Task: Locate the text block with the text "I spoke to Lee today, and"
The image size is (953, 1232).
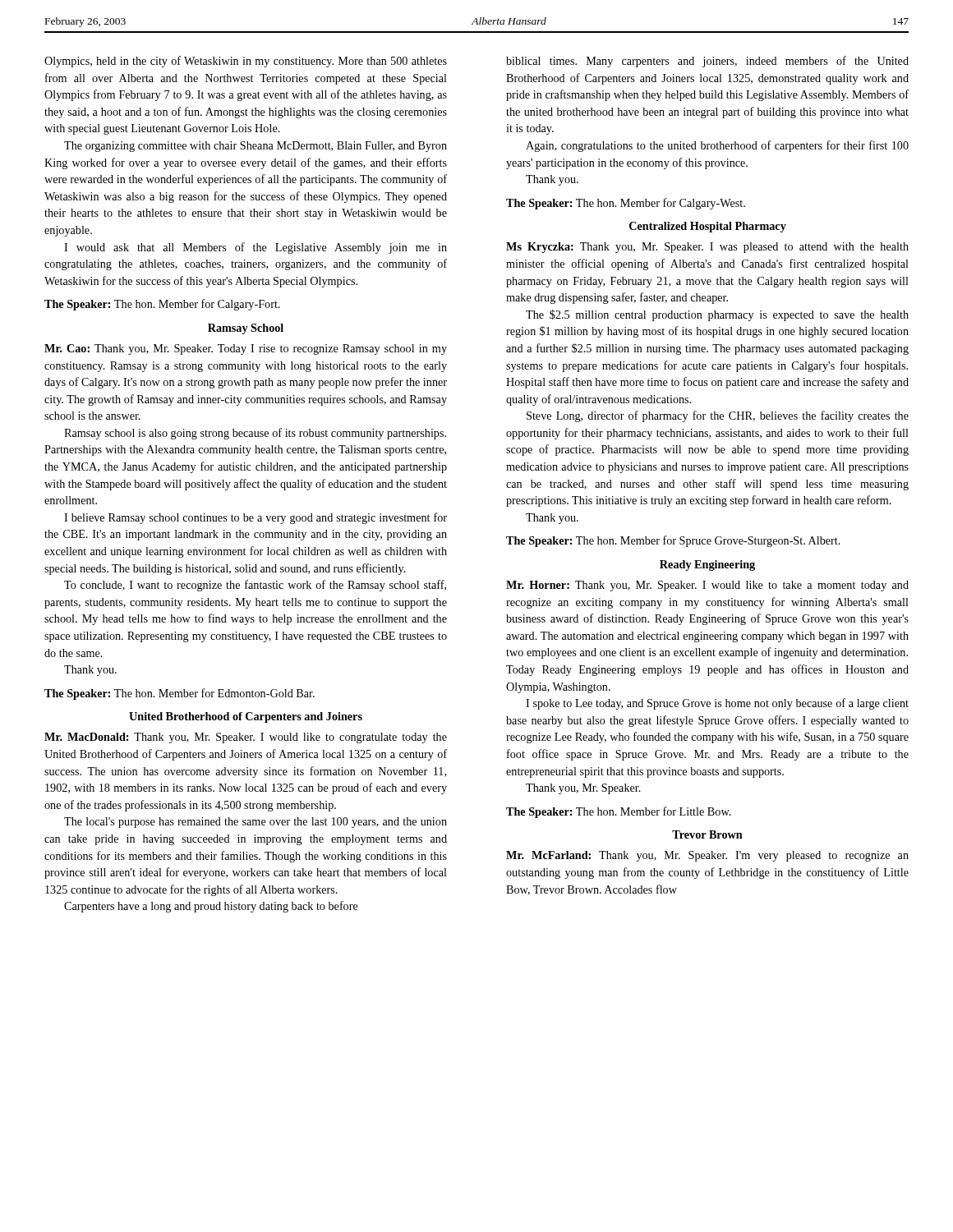Action: [x=707, y=737]
